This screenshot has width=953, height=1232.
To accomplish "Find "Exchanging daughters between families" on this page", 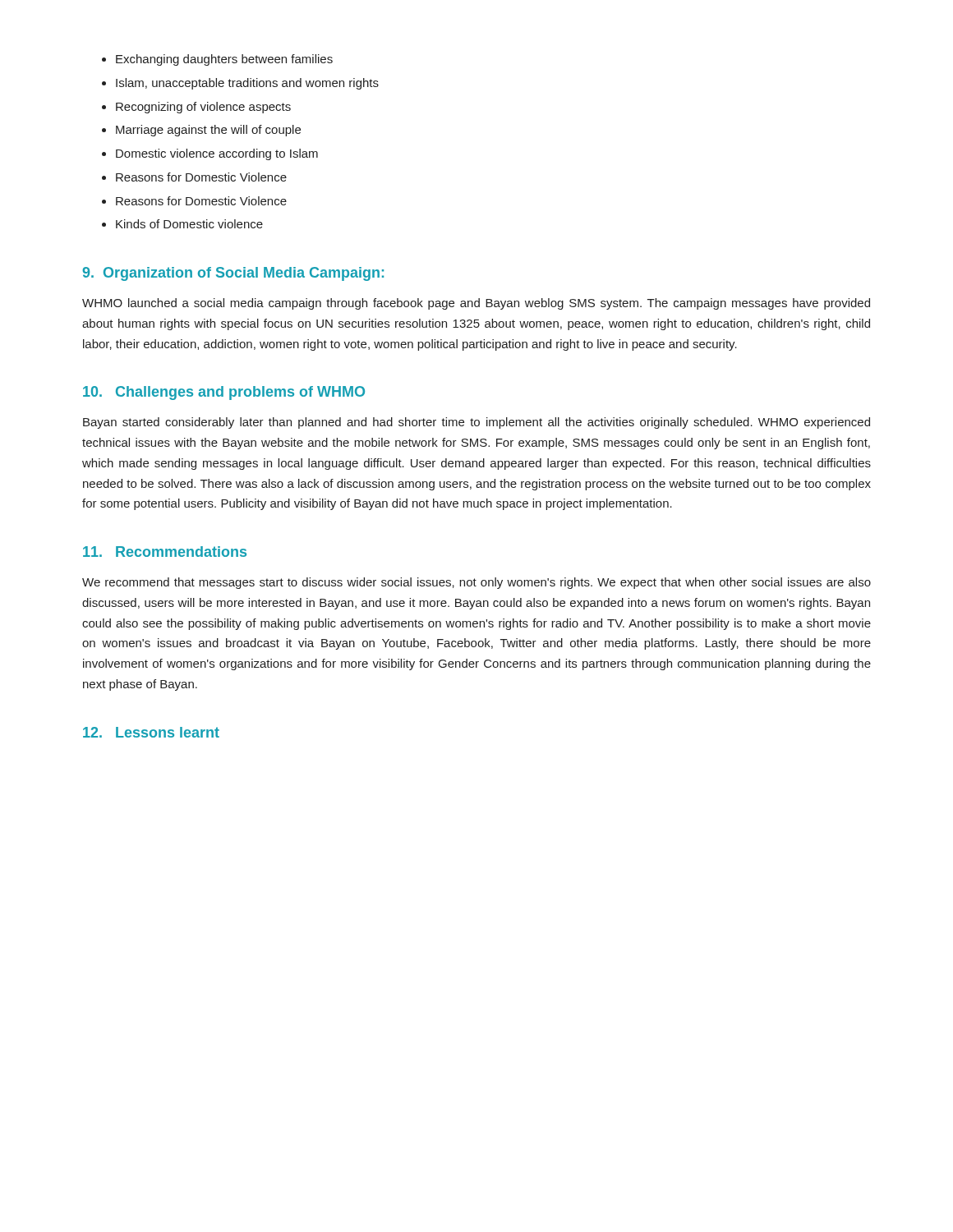I will pyautogui.click(x=224, y=60).
